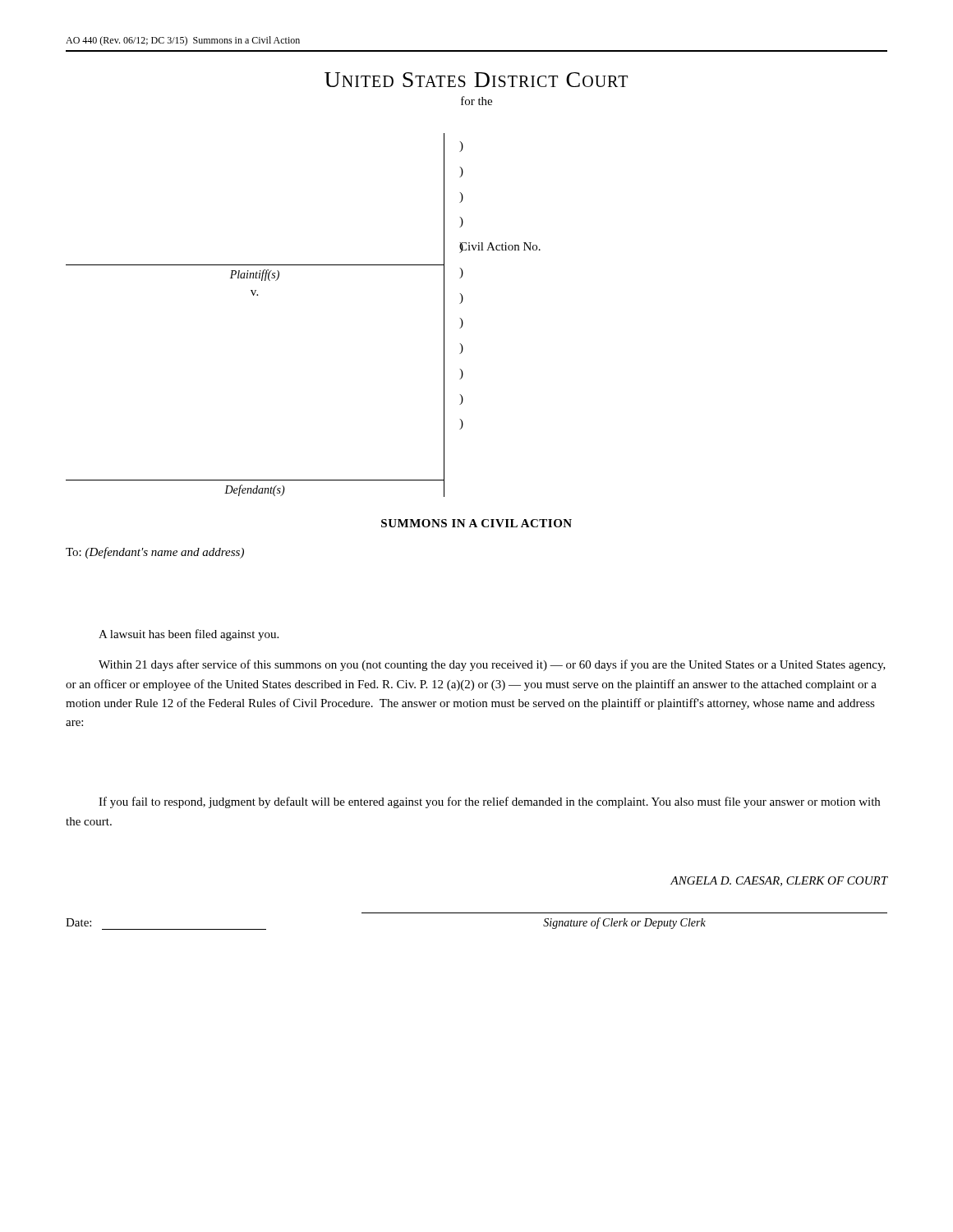953x1232 pixels.
Task: Find the text with the text "ANGELA D. CAESAR, CLERK OF COURT"
Action: pyautogui.click(x=779, y=880)
